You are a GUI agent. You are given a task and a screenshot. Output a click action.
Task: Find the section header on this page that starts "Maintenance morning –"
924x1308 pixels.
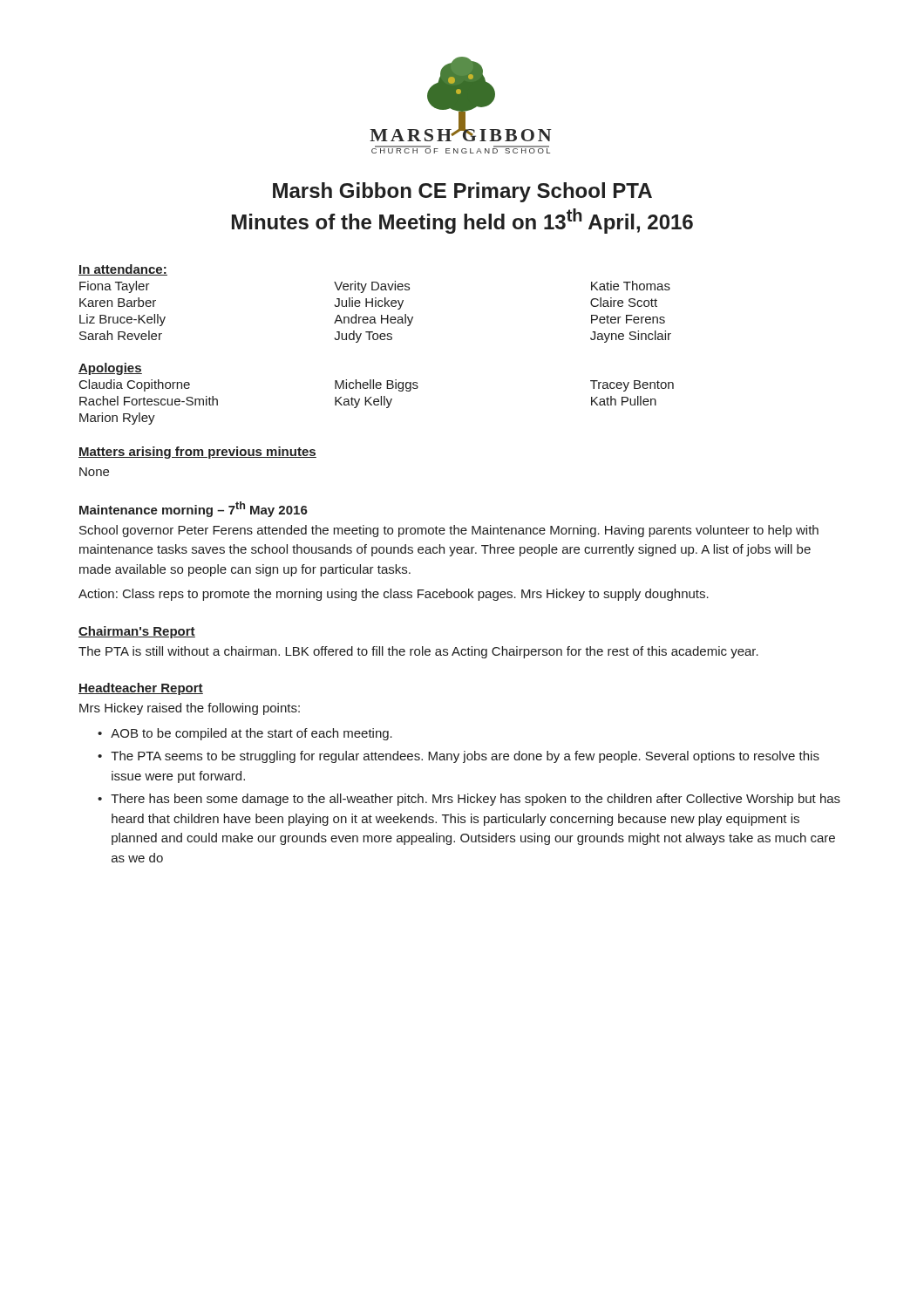[193, 508]
